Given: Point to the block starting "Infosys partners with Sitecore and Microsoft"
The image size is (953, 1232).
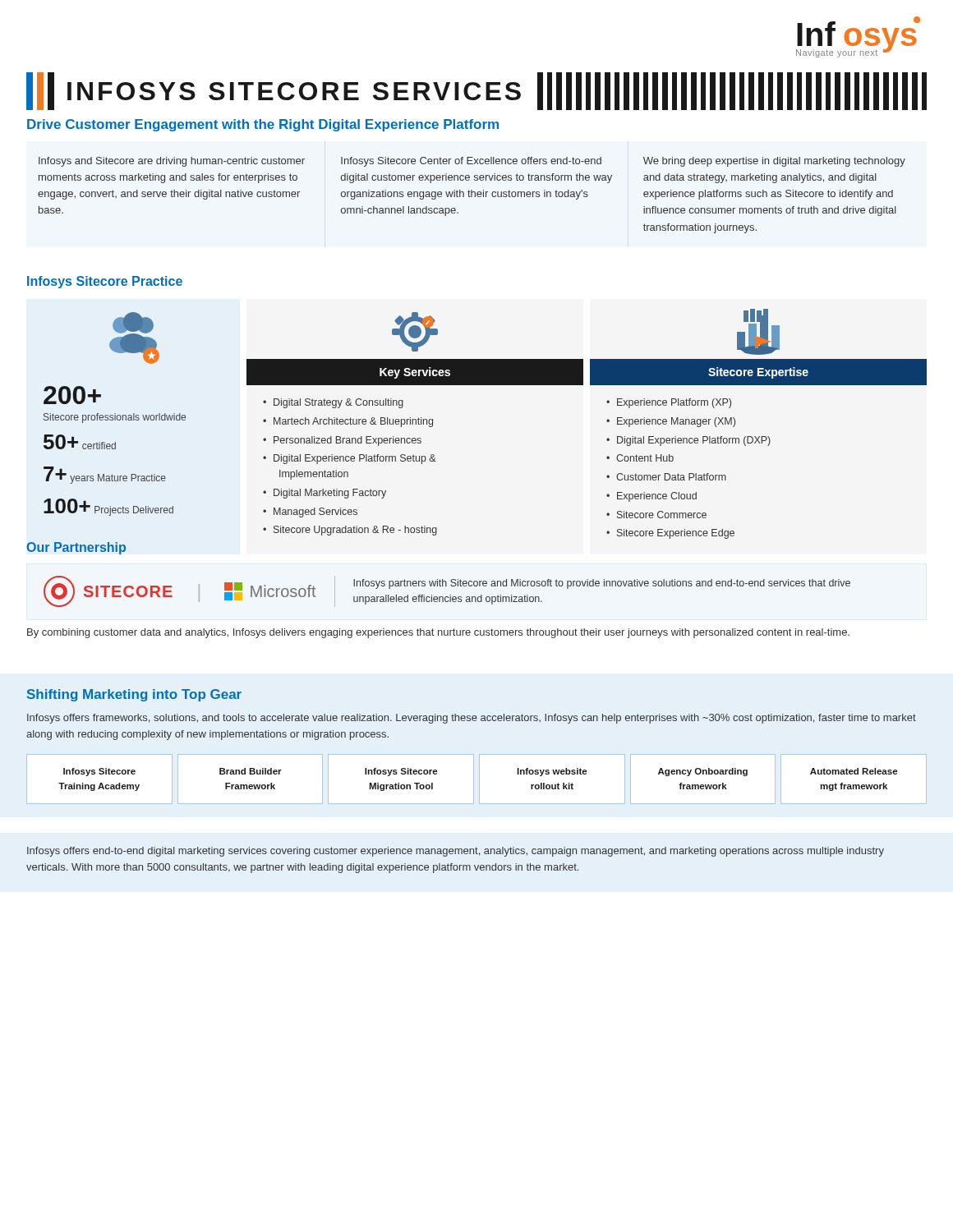Looking at the screenshot, I should 602,591.
